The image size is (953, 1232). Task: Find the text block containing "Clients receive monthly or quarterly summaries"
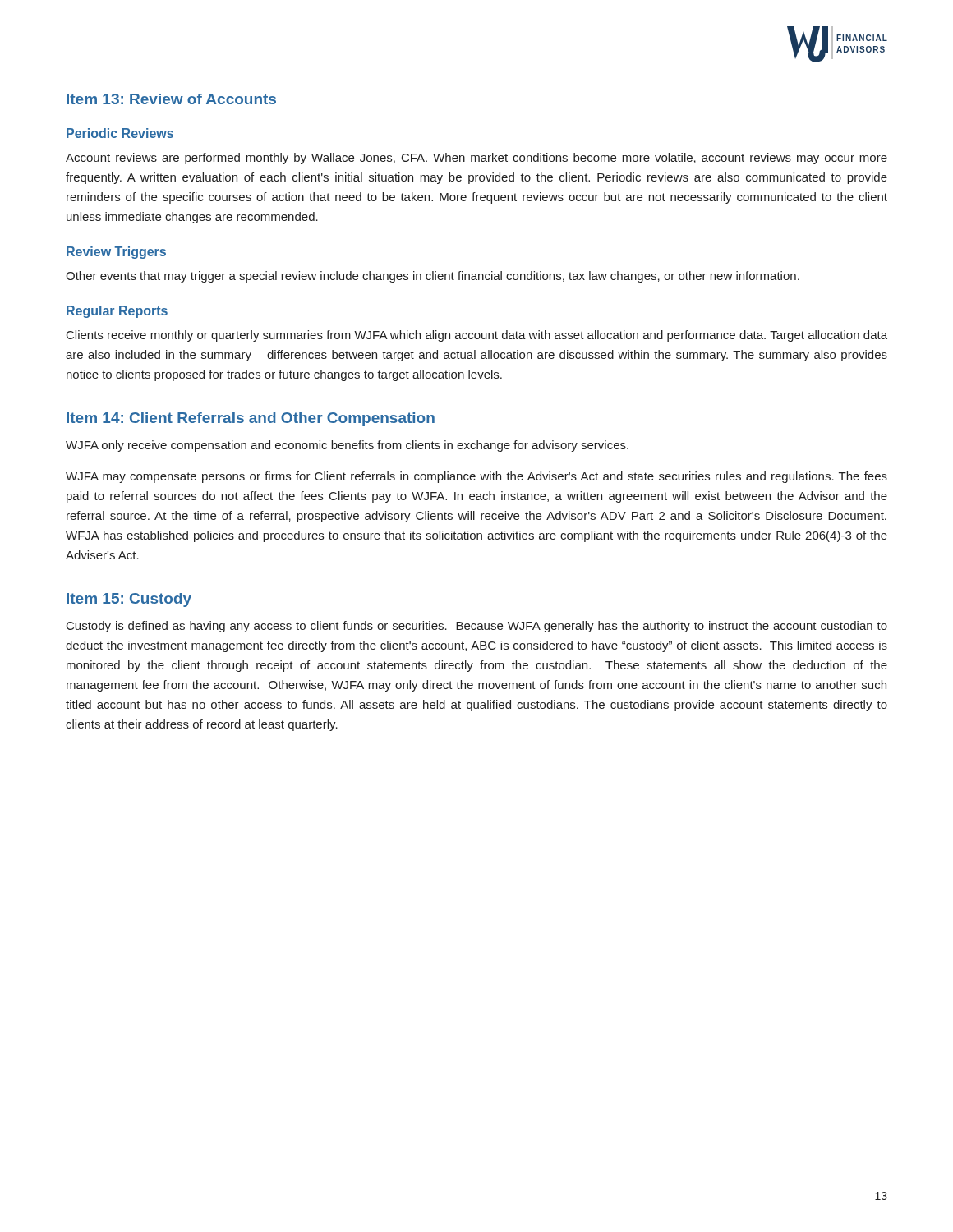pyautogui.click(x=476, y=354)
